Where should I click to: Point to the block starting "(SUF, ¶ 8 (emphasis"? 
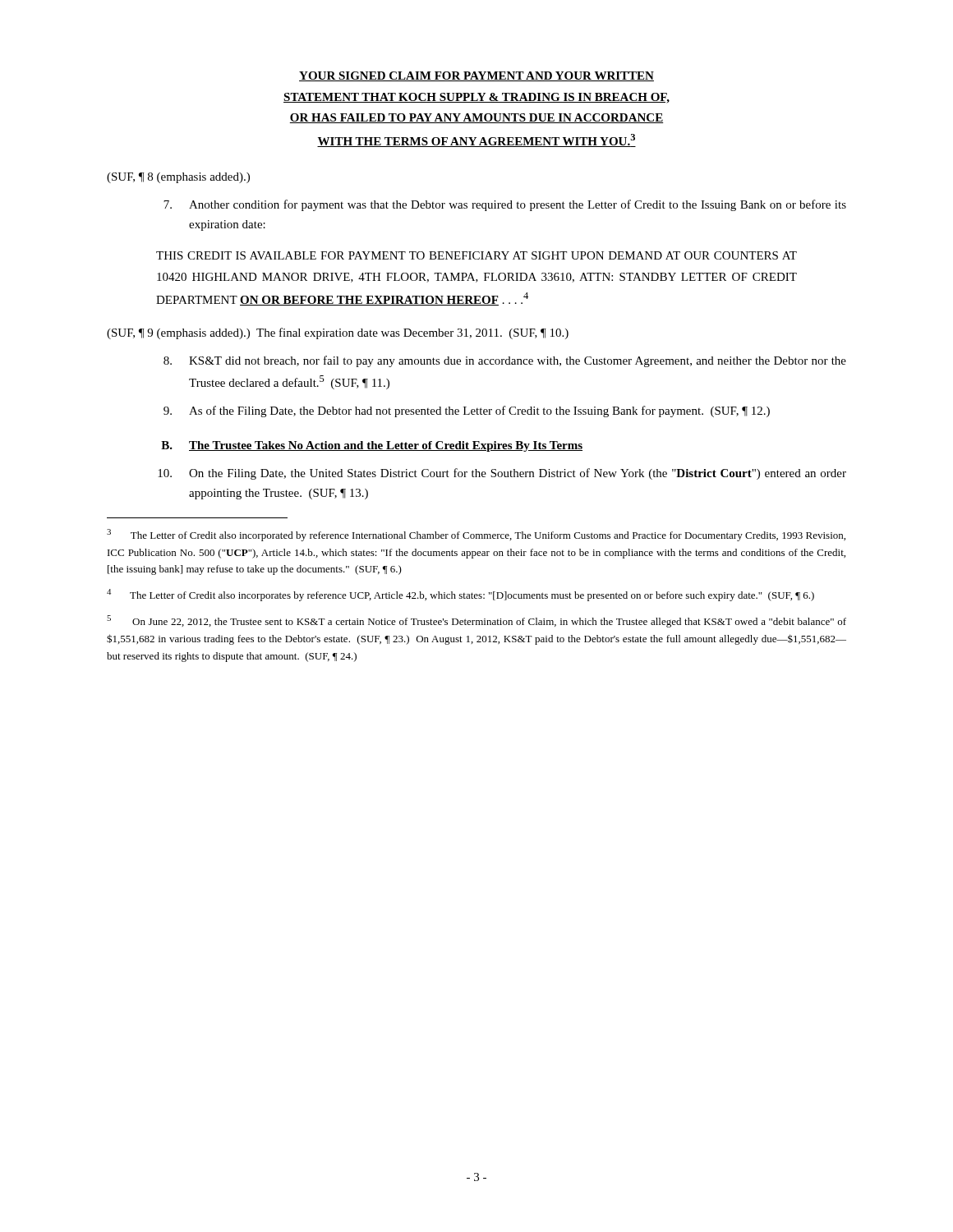179,177
